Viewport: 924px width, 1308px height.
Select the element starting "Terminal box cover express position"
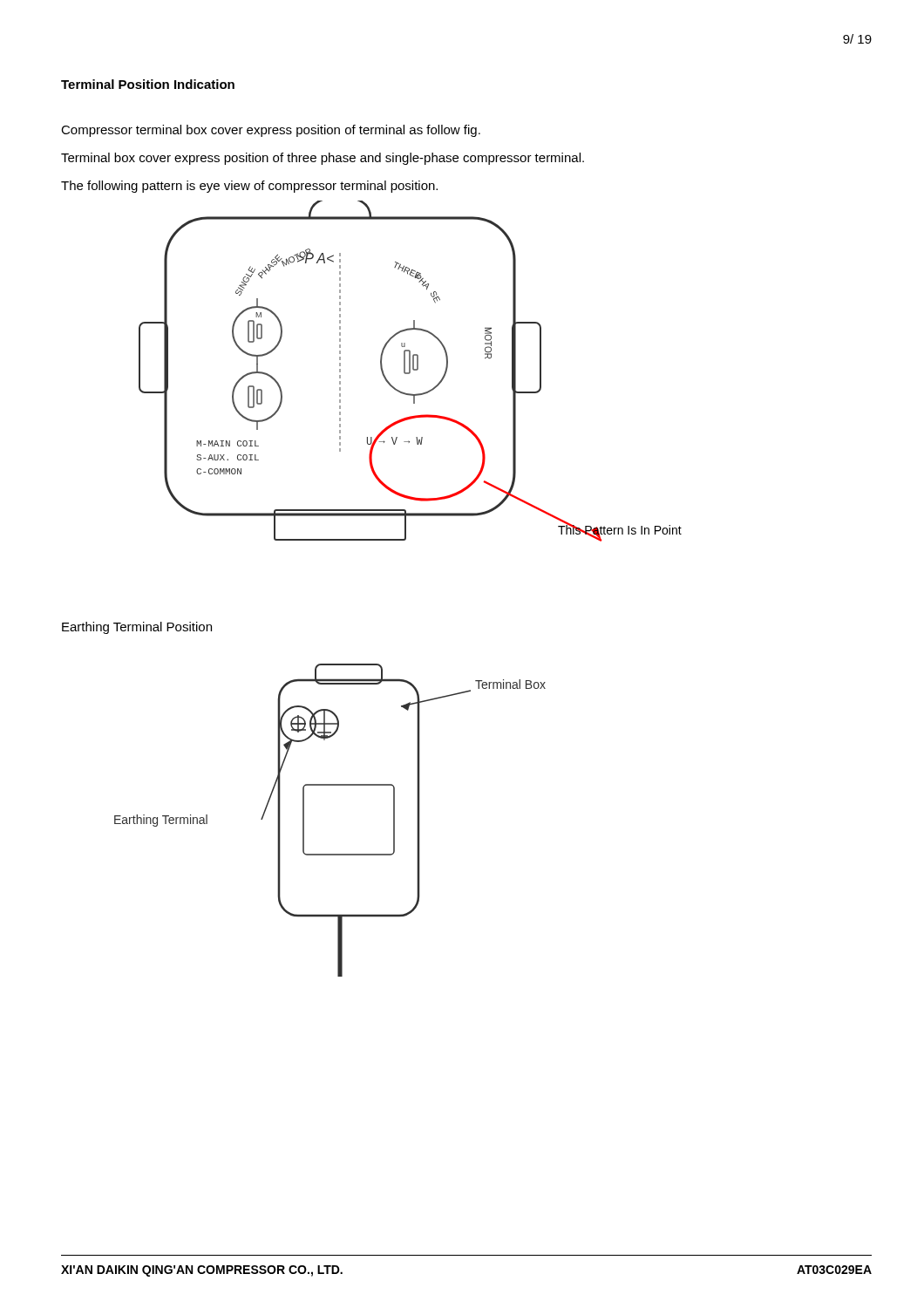(323, 157)
